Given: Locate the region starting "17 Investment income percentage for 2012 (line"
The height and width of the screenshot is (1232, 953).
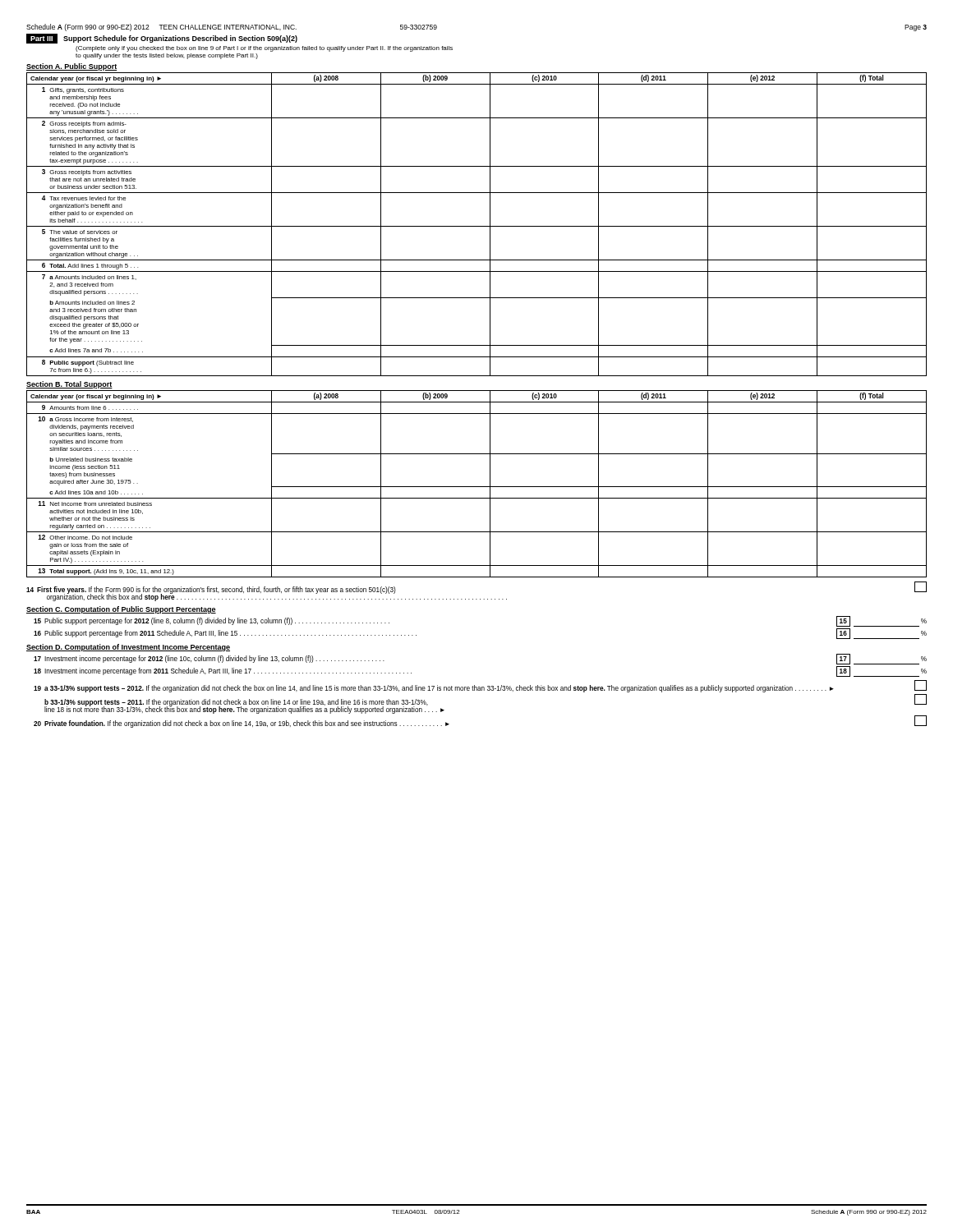Looking at the screenshot, I should coord(169,659).
